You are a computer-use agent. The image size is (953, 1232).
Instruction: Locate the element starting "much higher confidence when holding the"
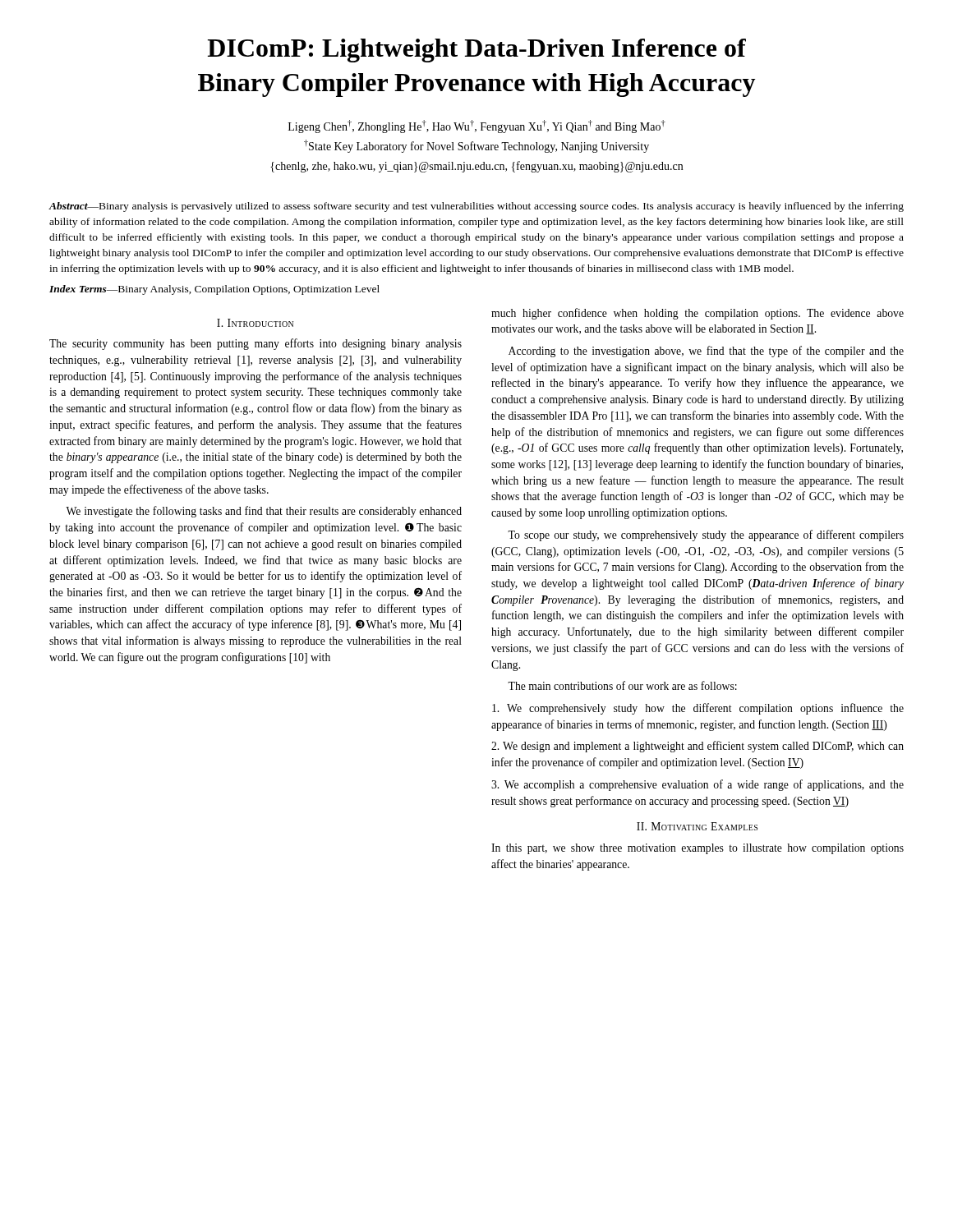(698, 500)
